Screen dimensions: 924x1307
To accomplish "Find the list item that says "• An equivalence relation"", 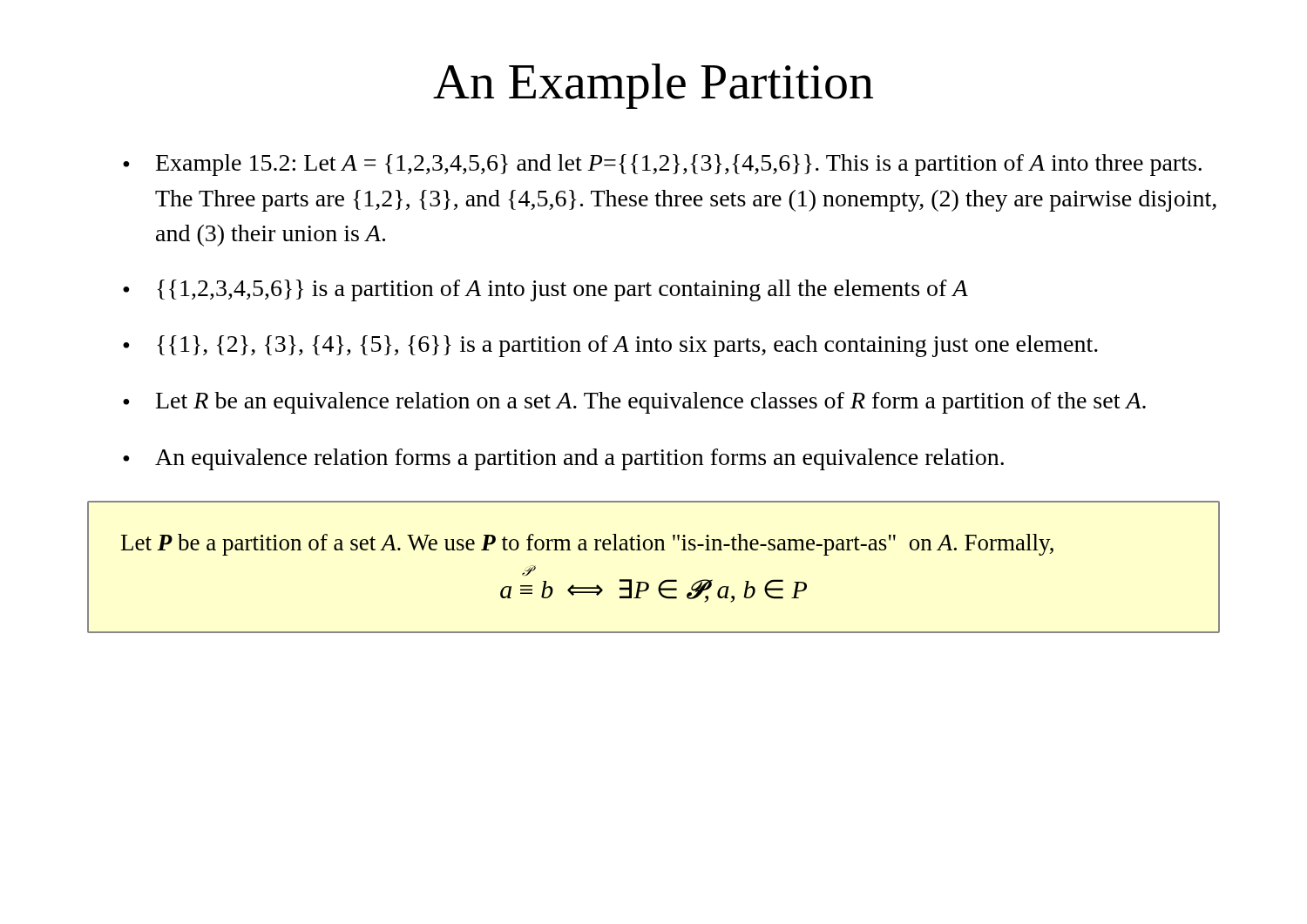I will (x=671, y=458).
